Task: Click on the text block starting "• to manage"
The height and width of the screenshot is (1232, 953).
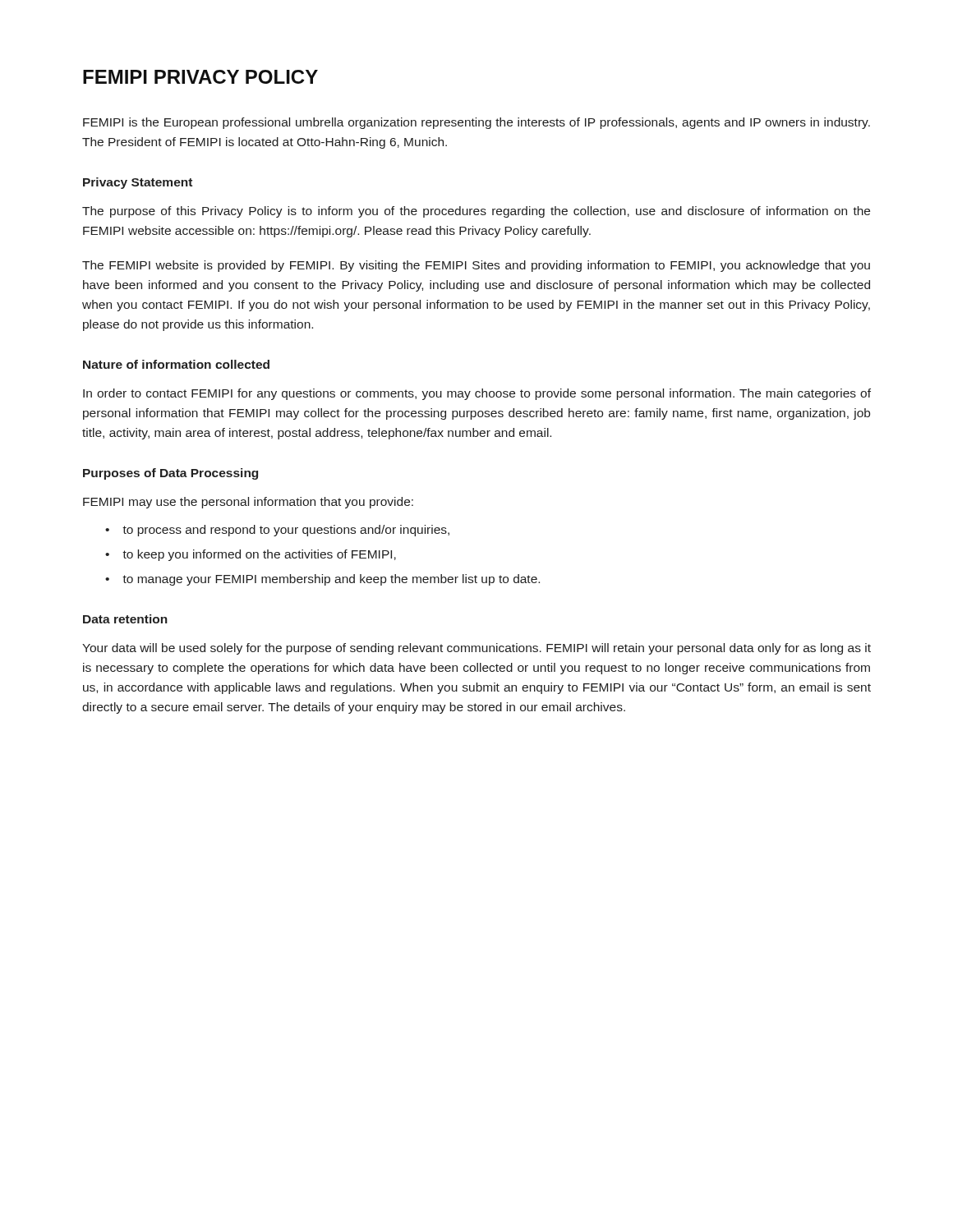Action: tap(323, 579)
